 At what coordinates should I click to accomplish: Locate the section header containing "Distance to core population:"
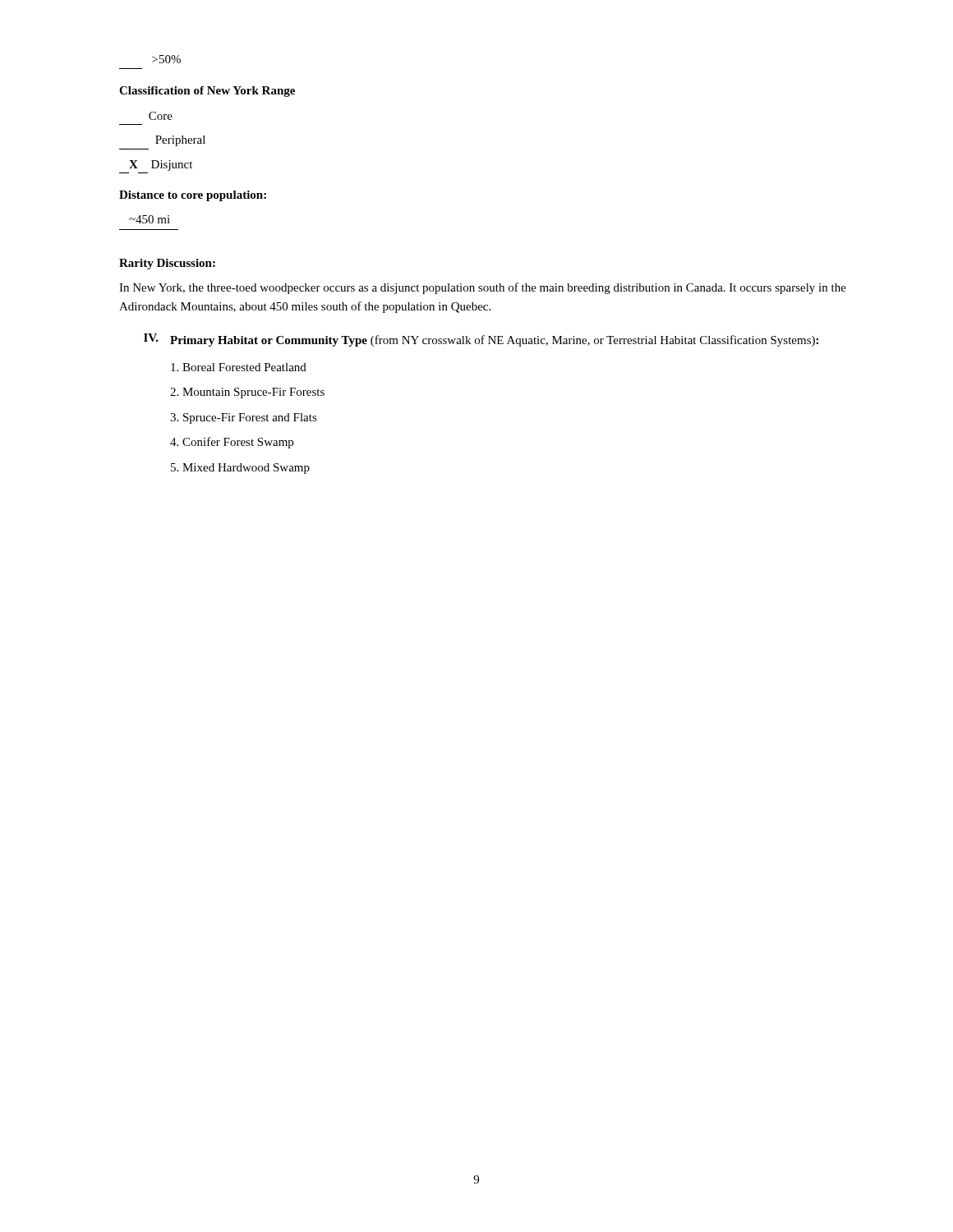pyautogui.click(x=193, y=195)
